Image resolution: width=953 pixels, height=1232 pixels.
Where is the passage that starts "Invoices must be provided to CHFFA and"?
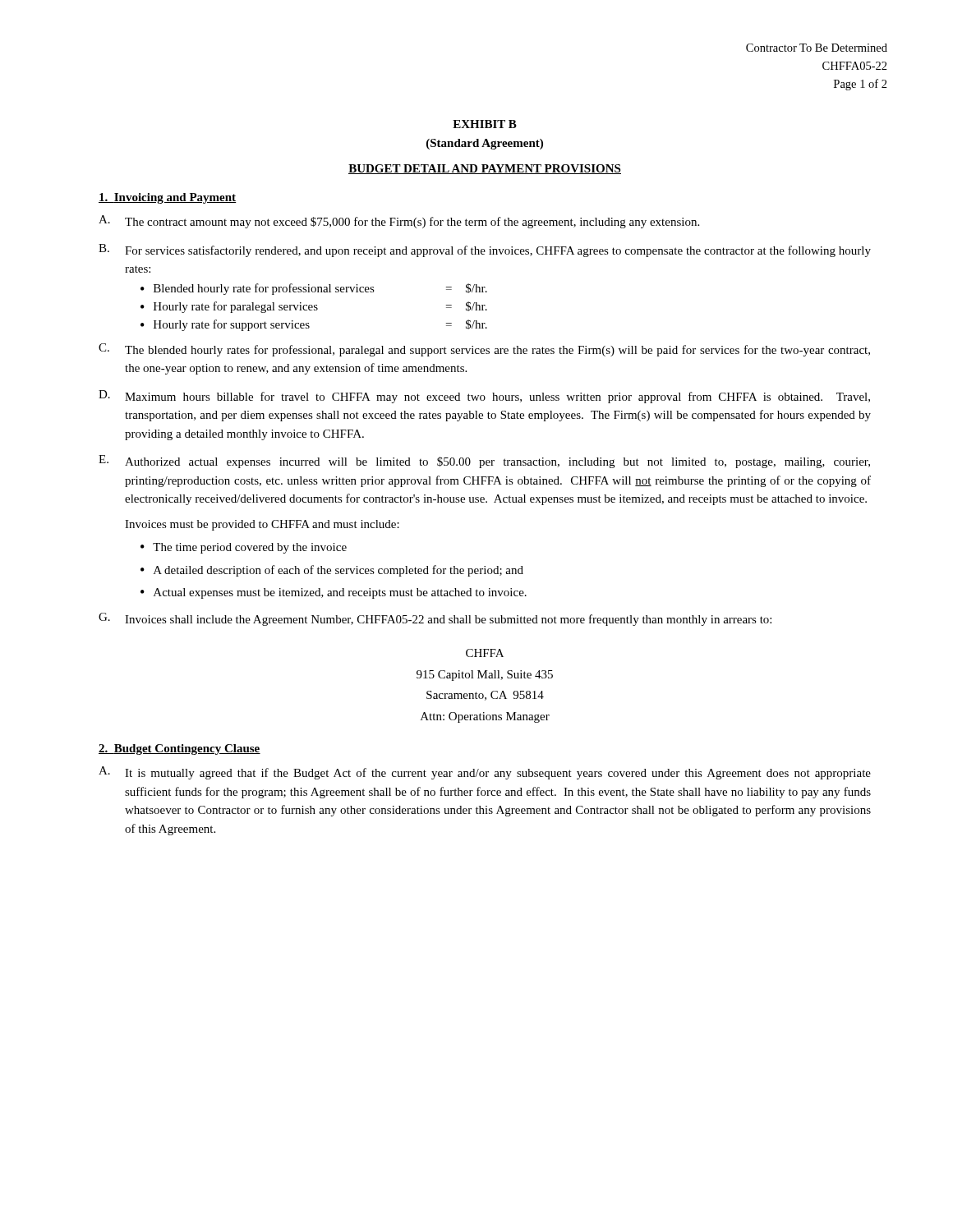[x=262, y=524]
